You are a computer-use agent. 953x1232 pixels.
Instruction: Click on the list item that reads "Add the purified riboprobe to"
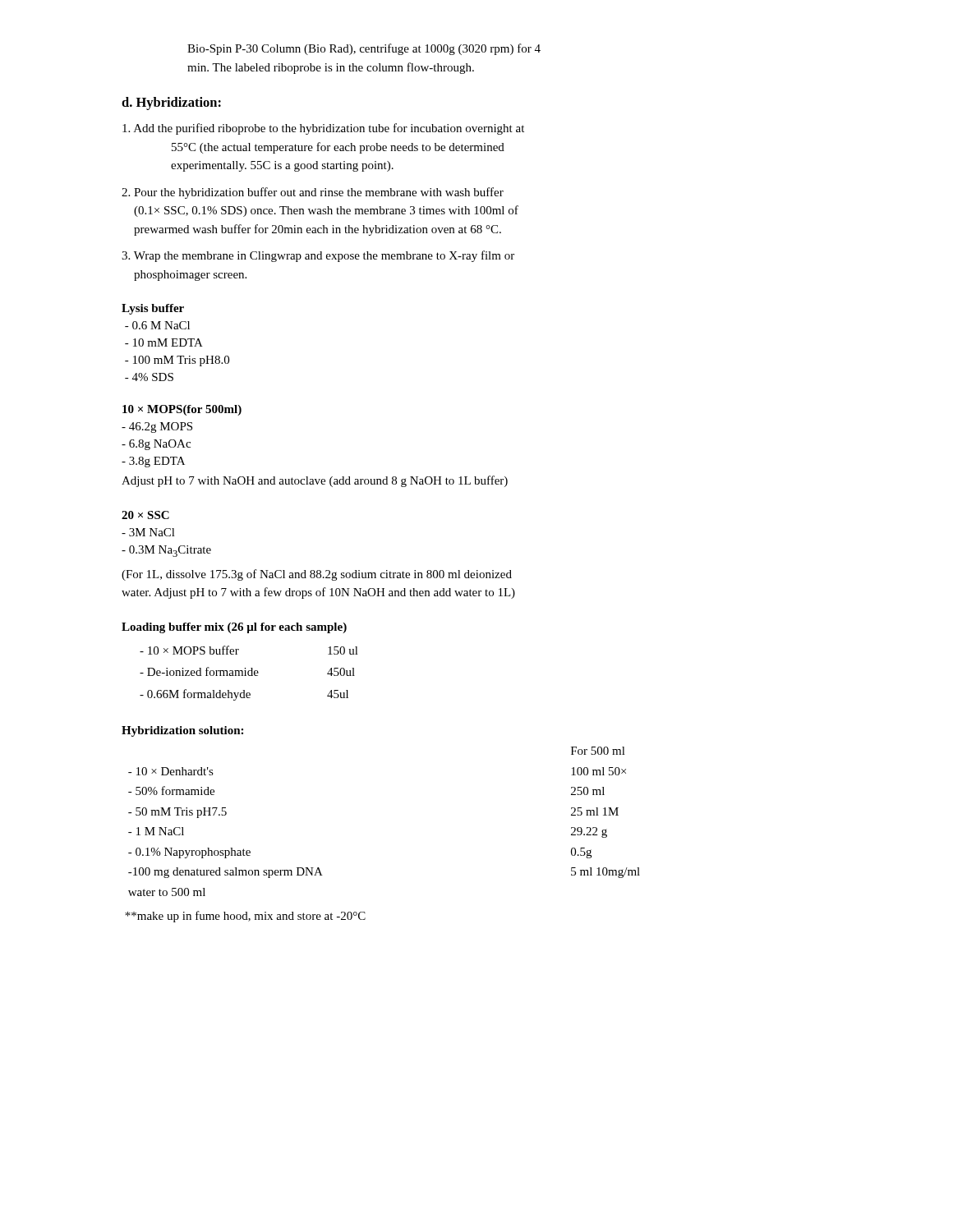tap(458, 148)
